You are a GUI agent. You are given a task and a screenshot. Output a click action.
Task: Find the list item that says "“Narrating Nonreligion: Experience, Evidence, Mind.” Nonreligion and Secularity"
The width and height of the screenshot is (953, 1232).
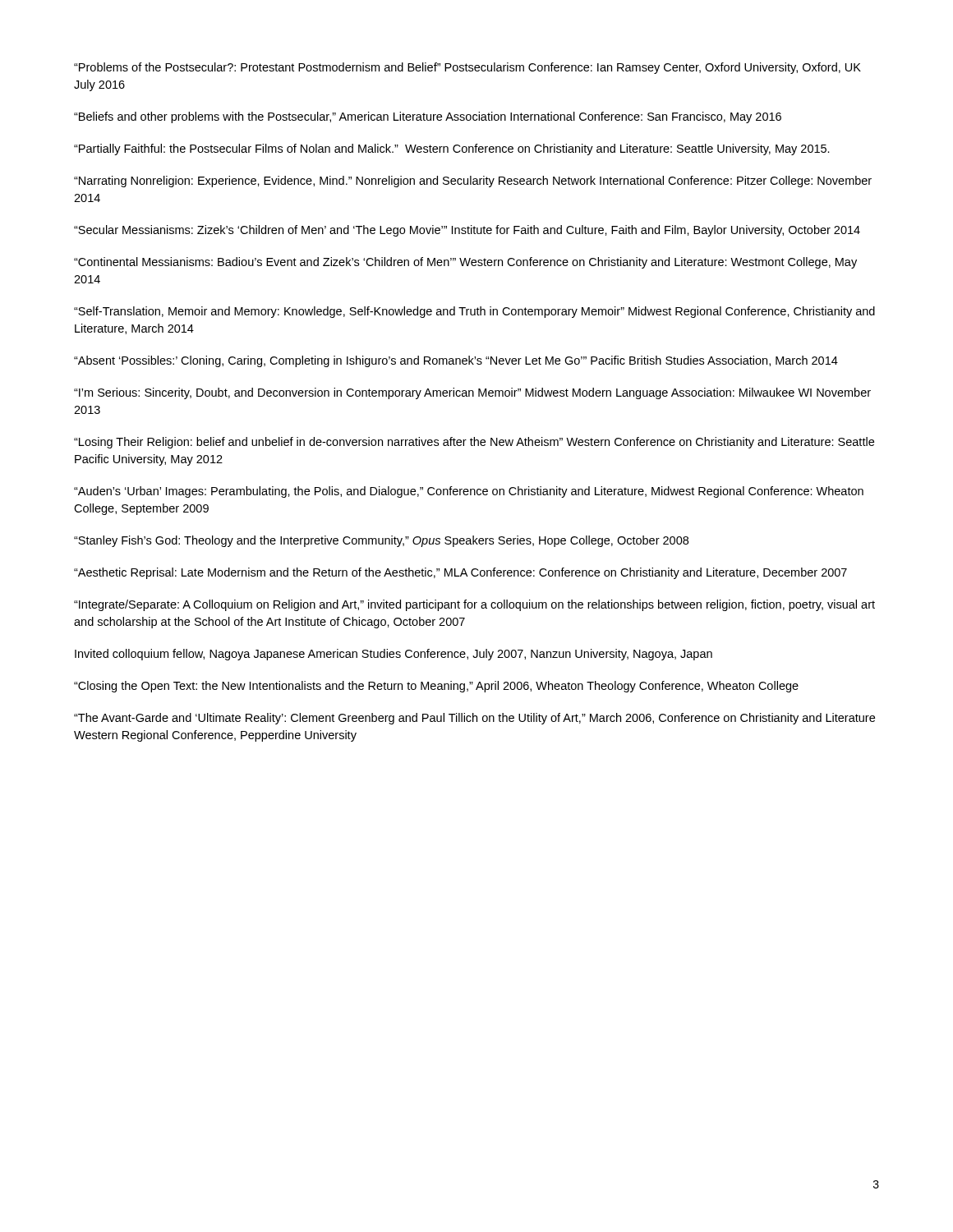tap(473, 189)
